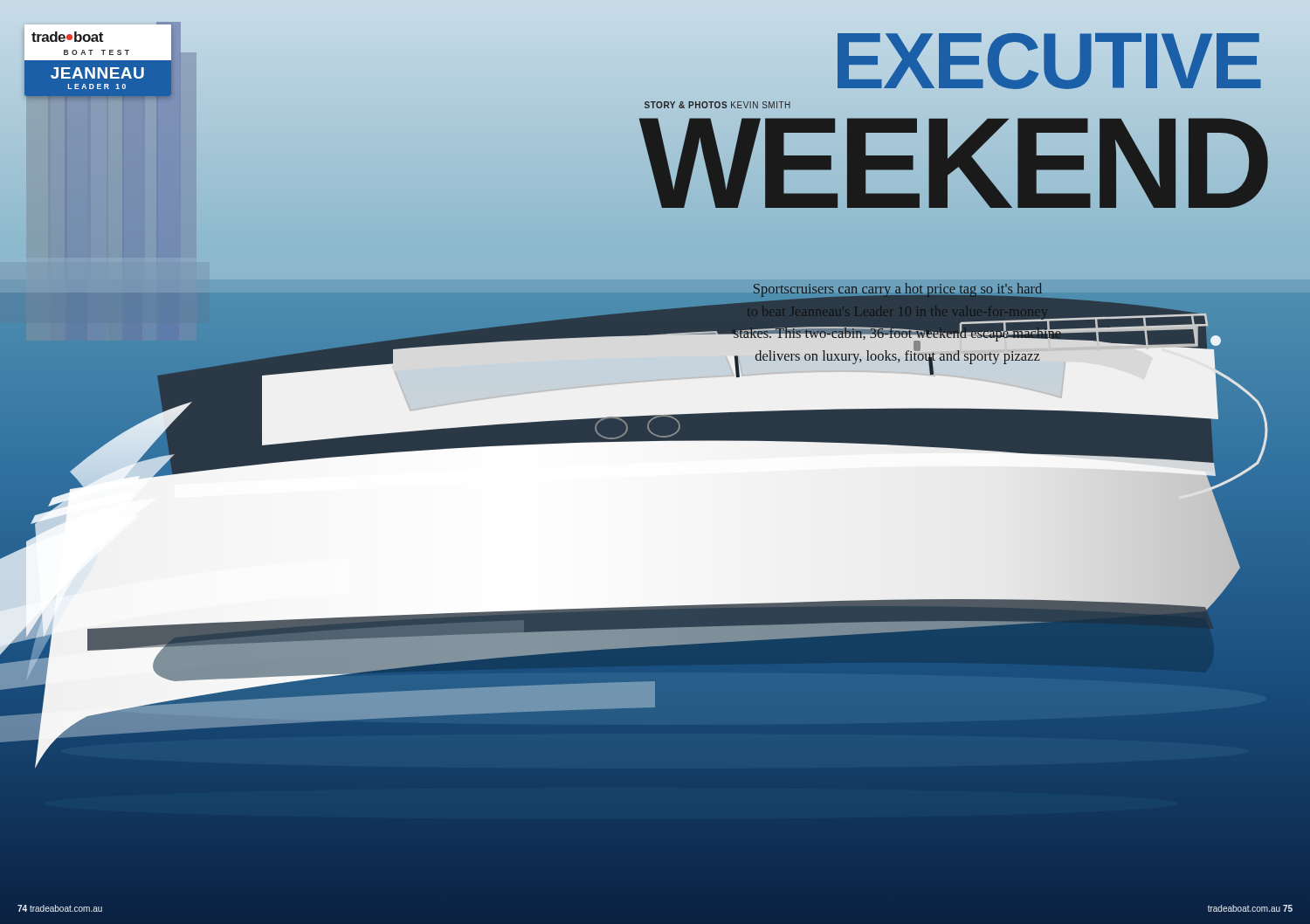Locate the photo
Image resolution: width=1310 pixels, height=924 pixels.
[x=655, y=462]
